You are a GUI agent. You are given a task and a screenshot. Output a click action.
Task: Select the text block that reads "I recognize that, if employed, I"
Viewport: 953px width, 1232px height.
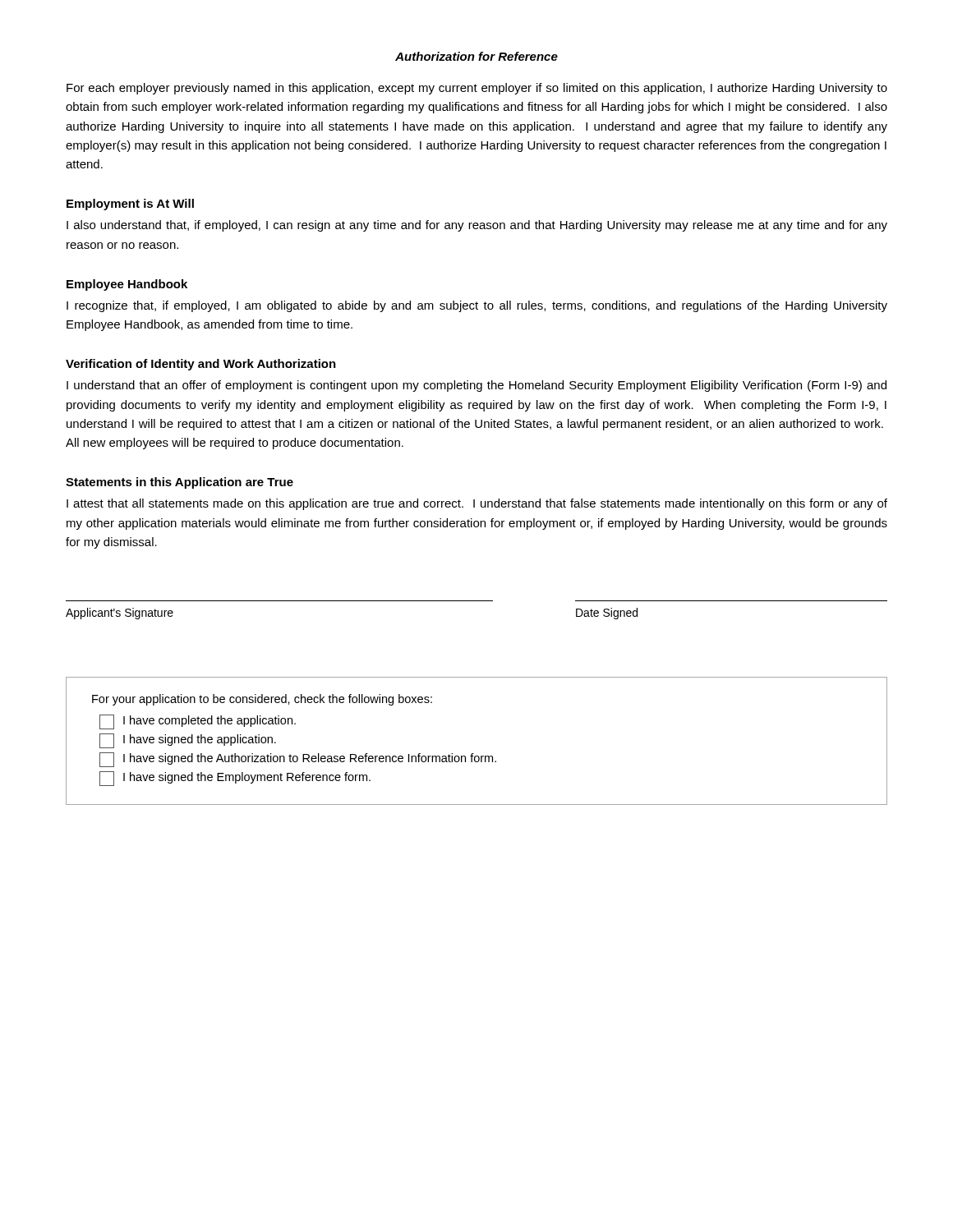pyautogui.click(x=476, y=314)
